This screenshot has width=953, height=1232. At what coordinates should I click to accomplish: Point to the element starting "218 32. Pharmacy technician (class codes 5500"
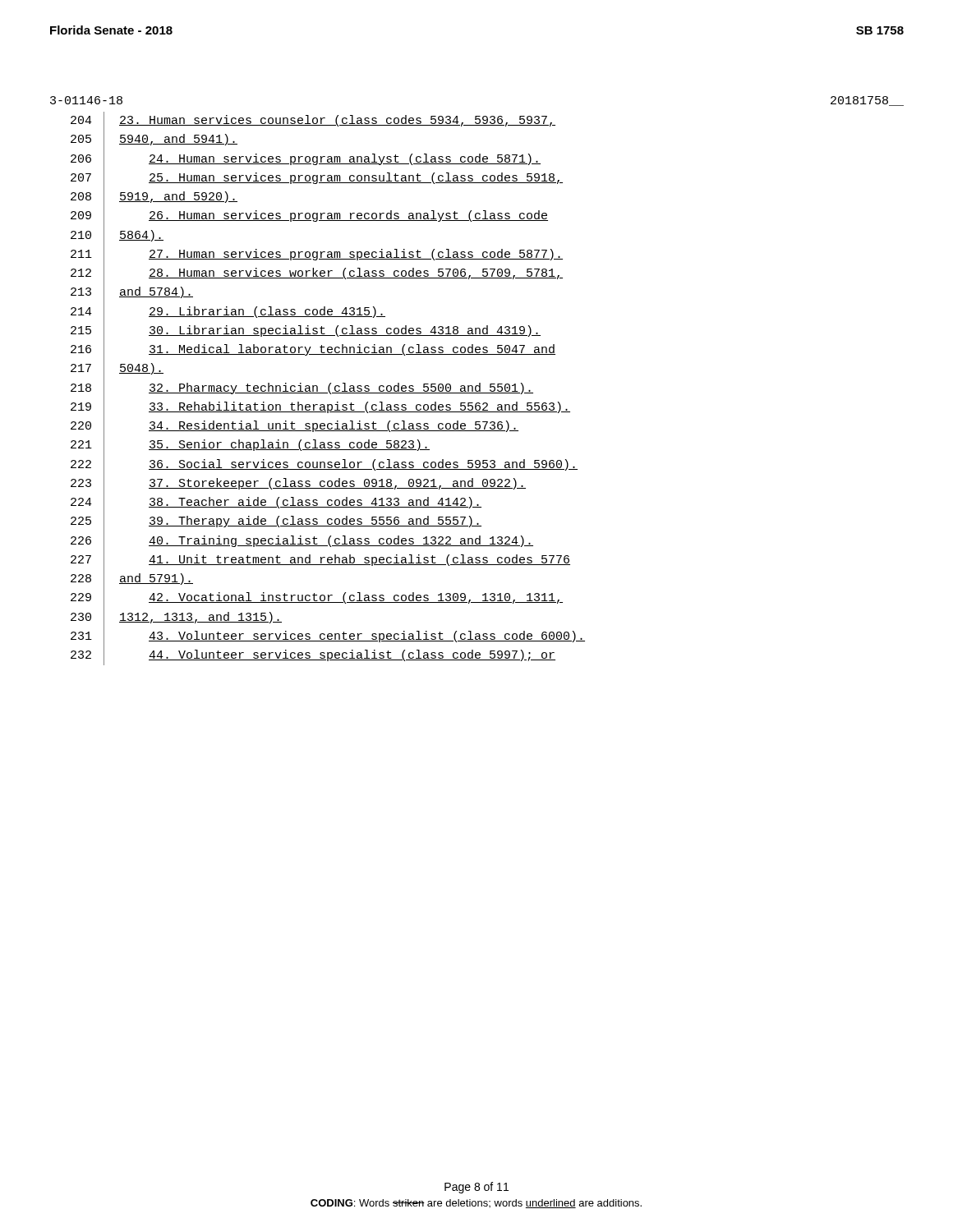pos(291,389)
